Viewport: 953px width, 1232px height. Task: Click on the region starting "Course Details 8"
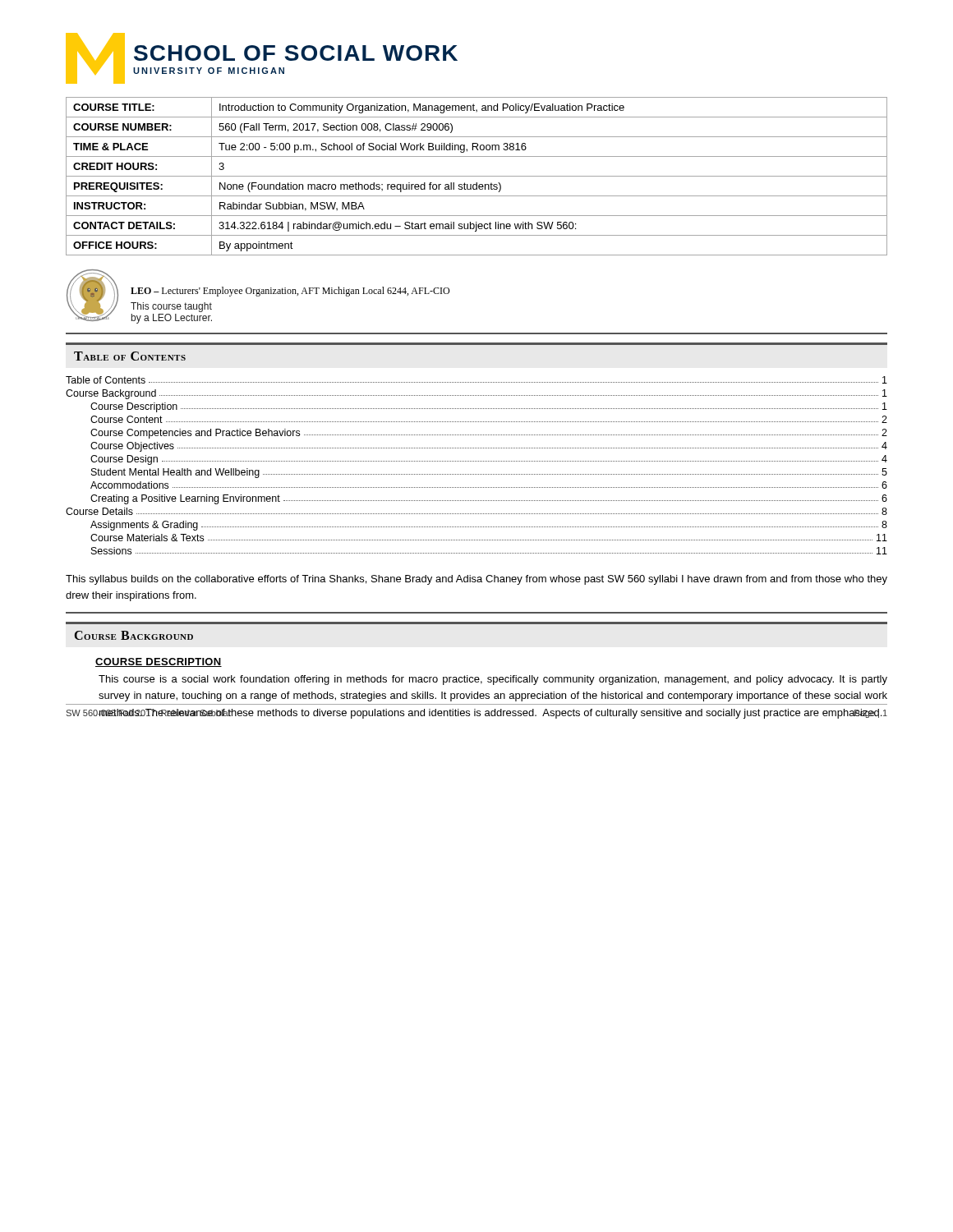476,512
